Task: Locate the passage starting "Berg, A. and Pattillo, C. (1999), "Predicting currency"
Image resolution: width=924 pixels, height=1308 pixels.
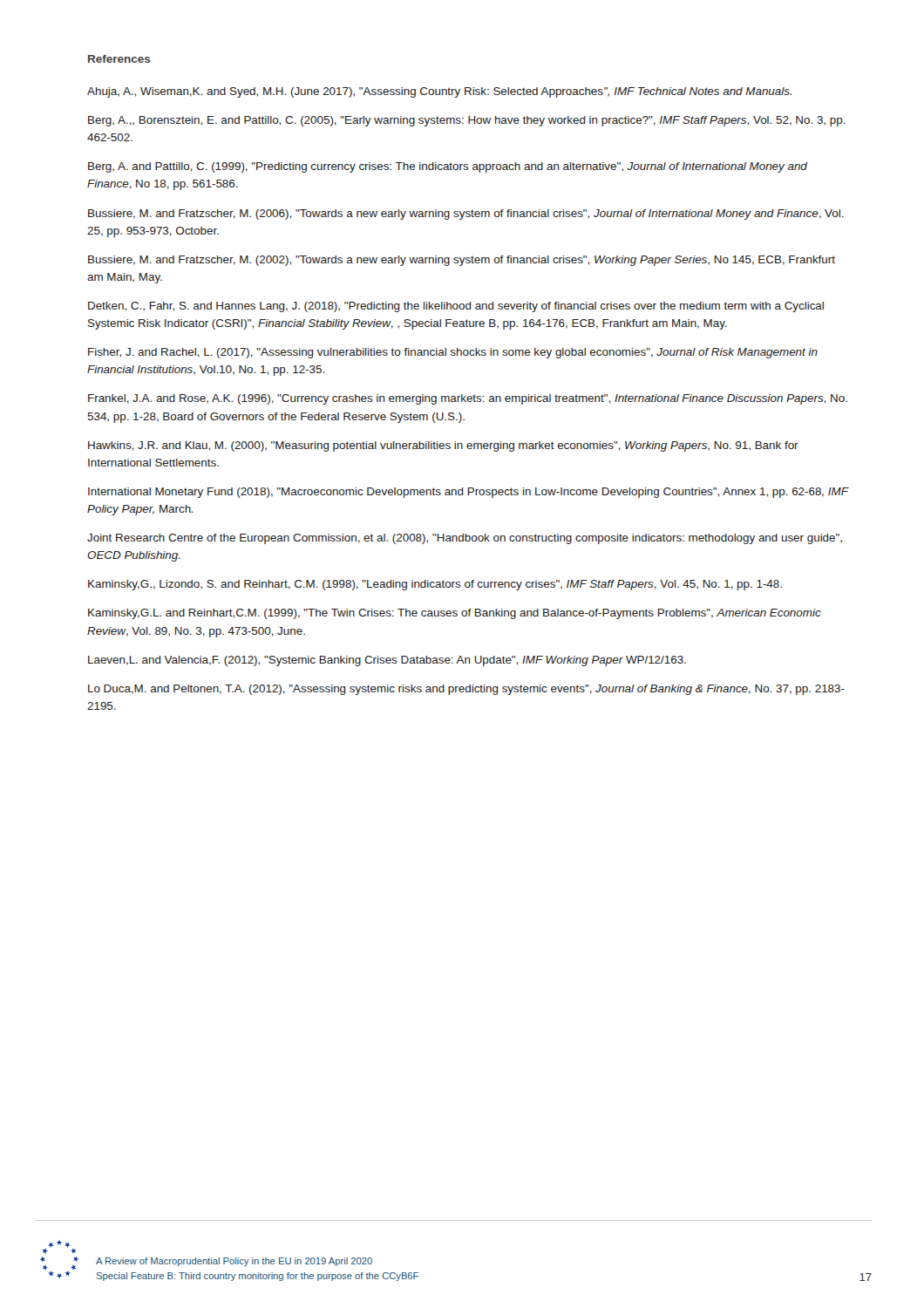Action: [x=447, y=175]
